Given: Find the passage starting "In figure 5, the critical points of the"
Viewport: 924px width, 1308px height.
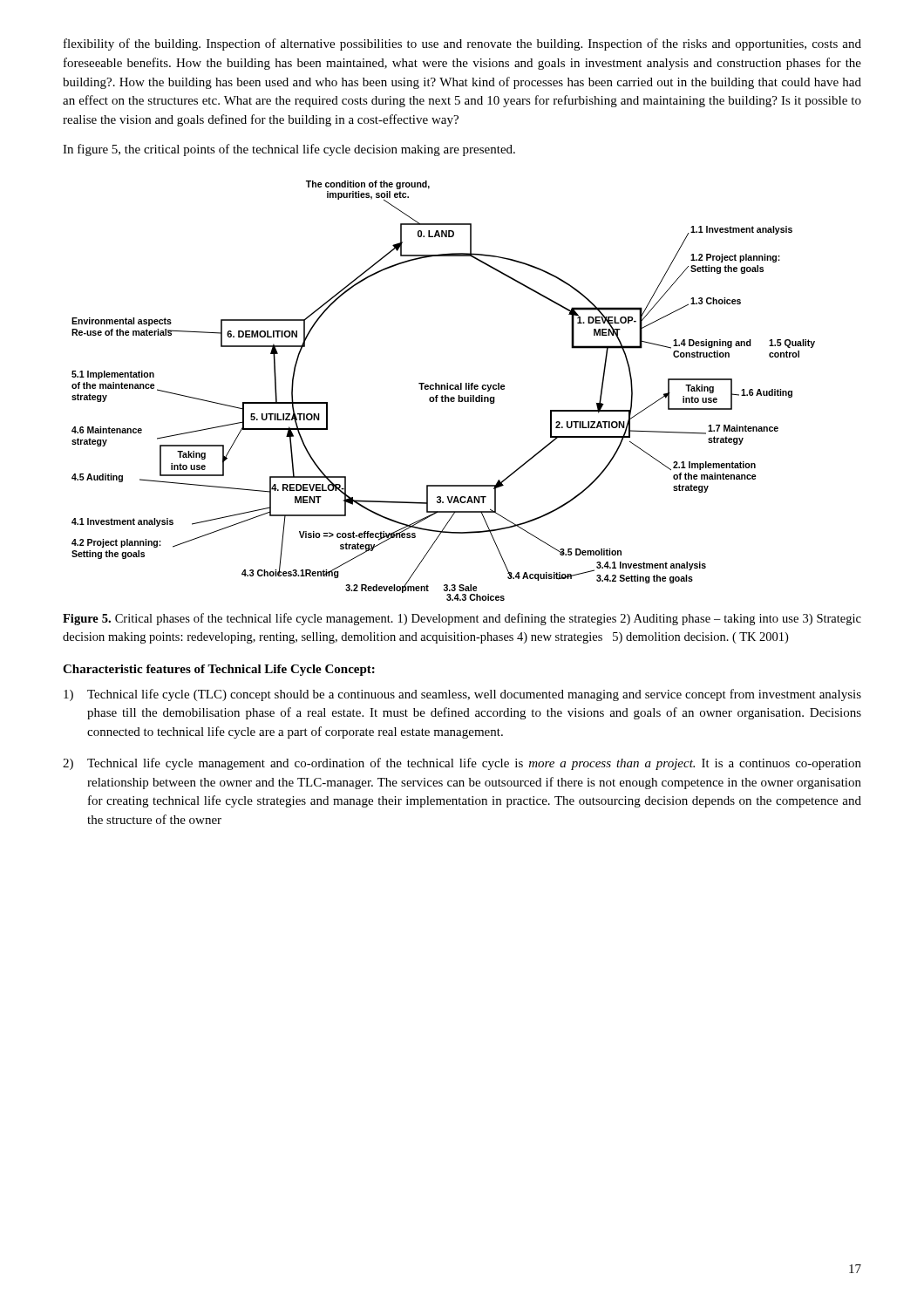Looking at the screenshot, I should [289, 149].
